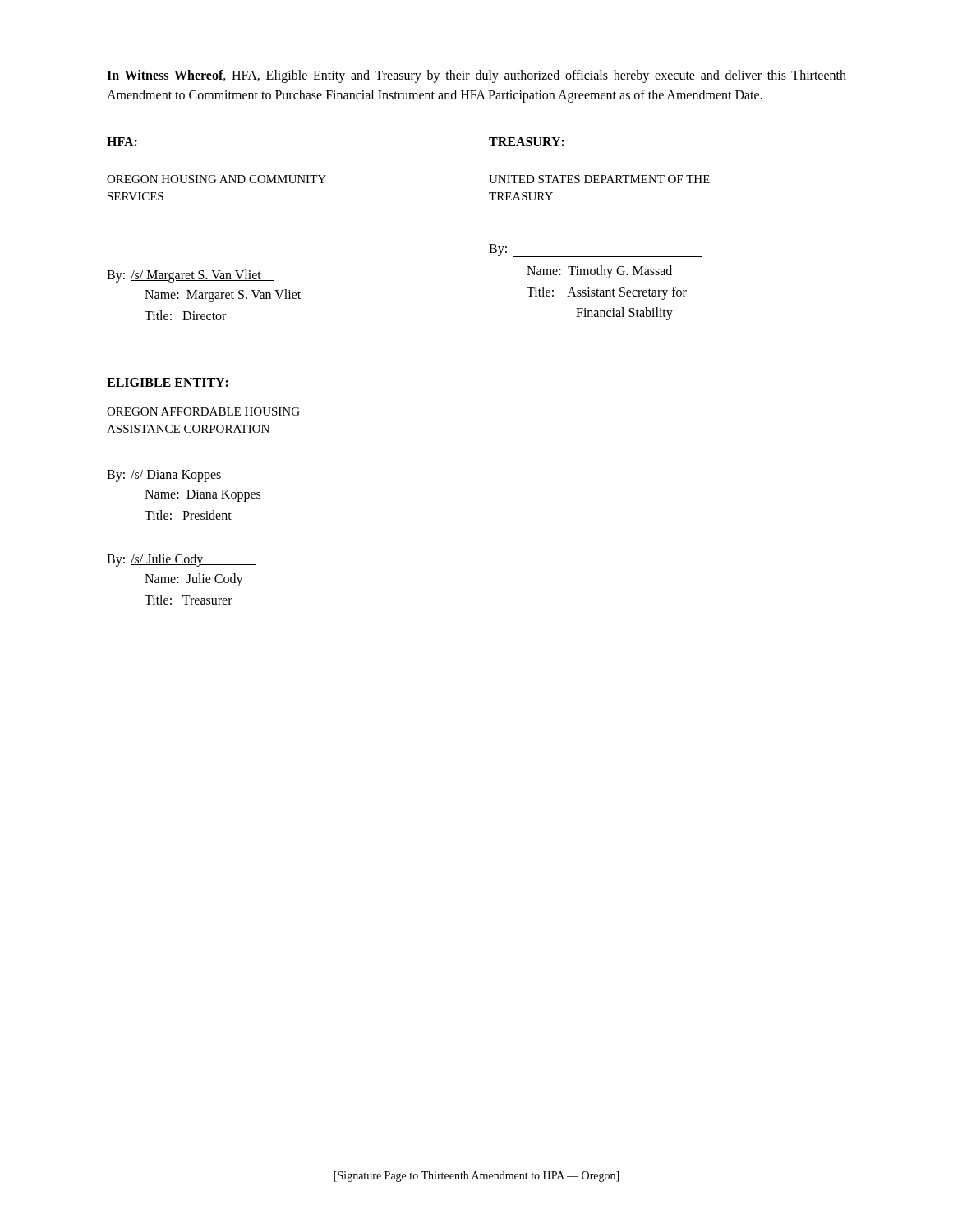This screenshot has height=1232, width=953.
Task: Click where it says "OREGON HOUSING AND COMMUNITYSERVICES"
Action: [x=217, y=188]
